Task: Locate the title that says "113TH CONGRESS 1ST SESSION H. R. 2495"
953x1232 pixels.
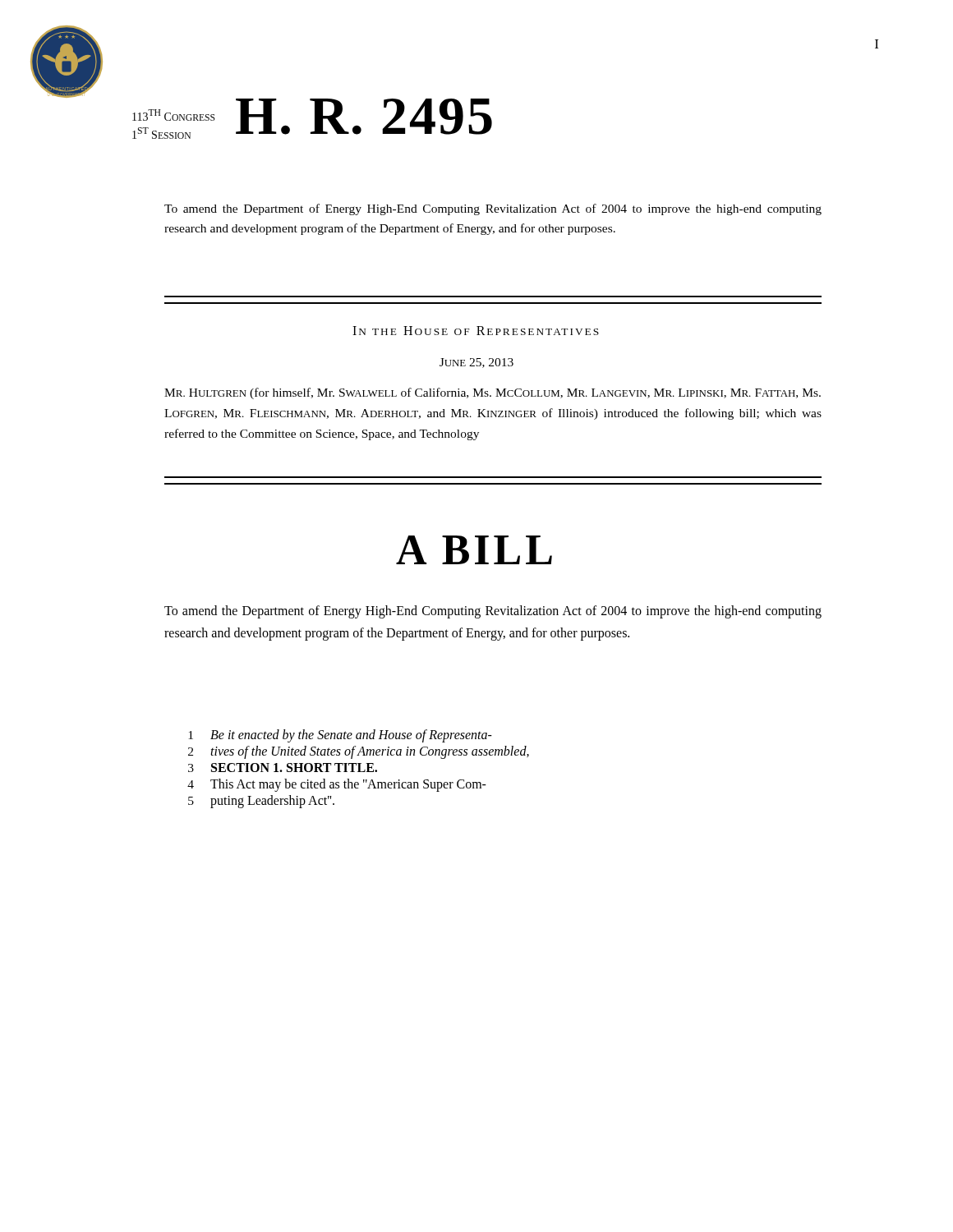Action: pos(313,116)
